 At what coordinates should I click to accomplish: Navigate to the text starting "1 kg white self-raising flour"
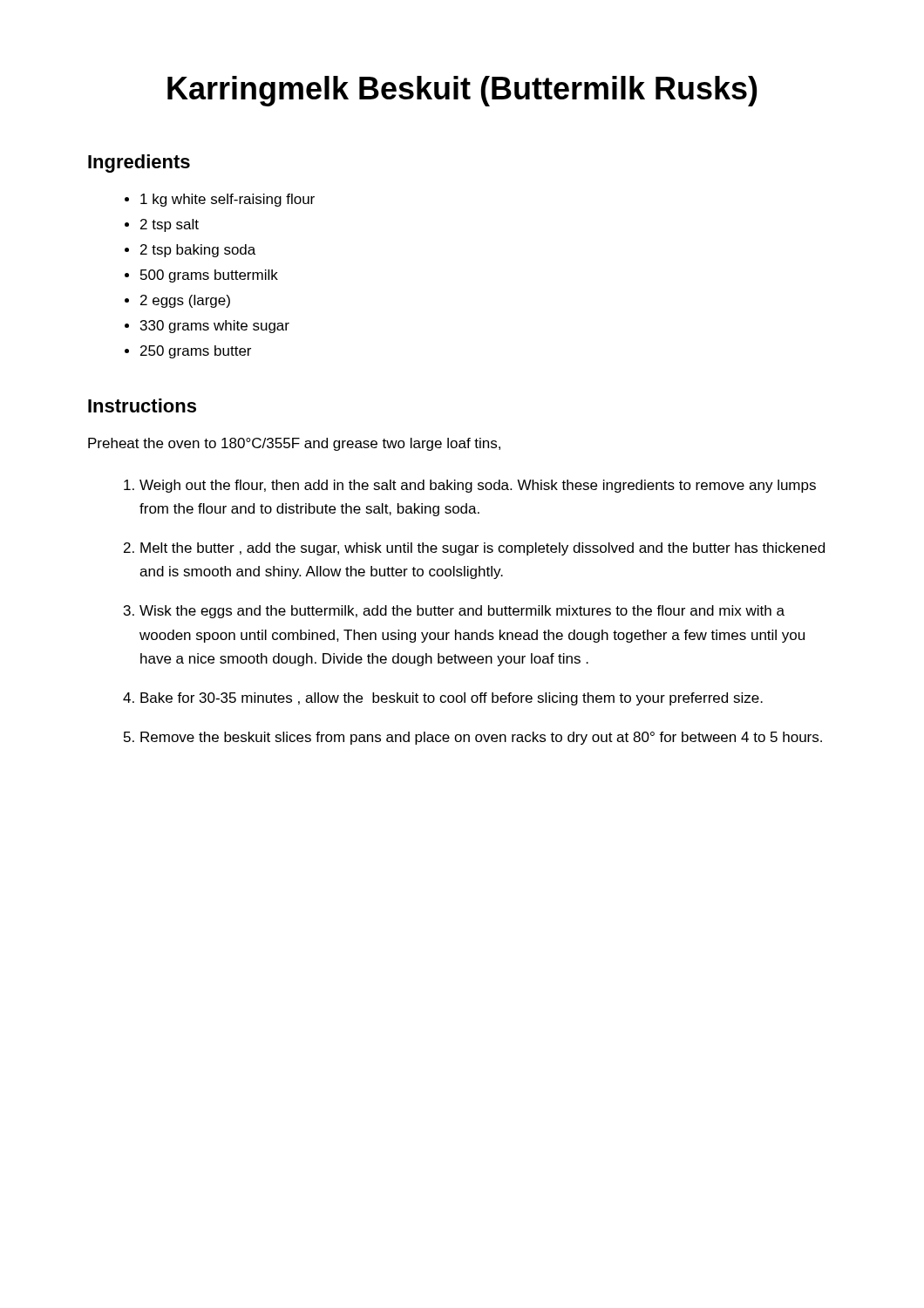(227, 199)
